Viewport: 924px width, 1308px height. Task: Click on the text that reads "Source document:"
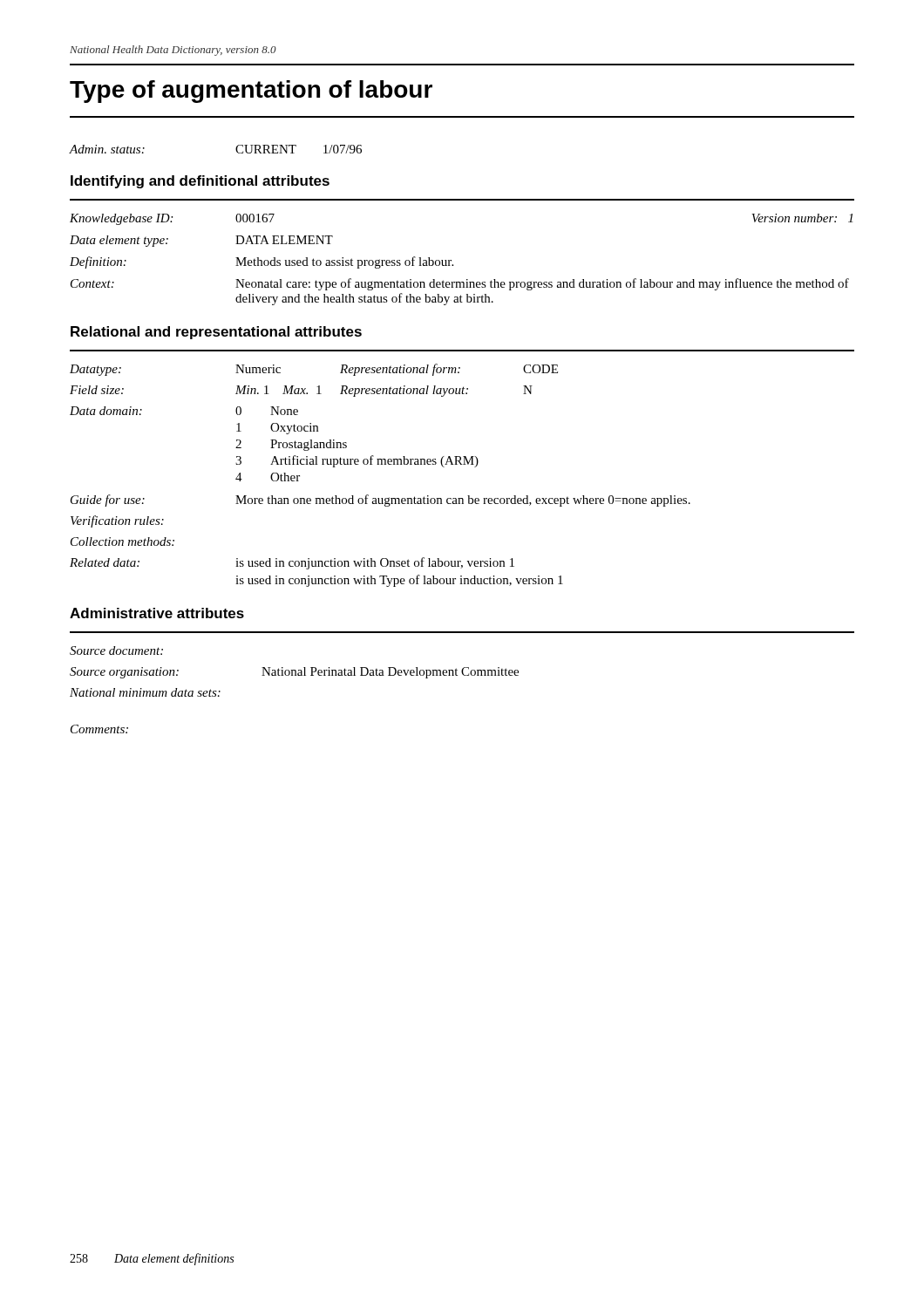tap(166, 651)
